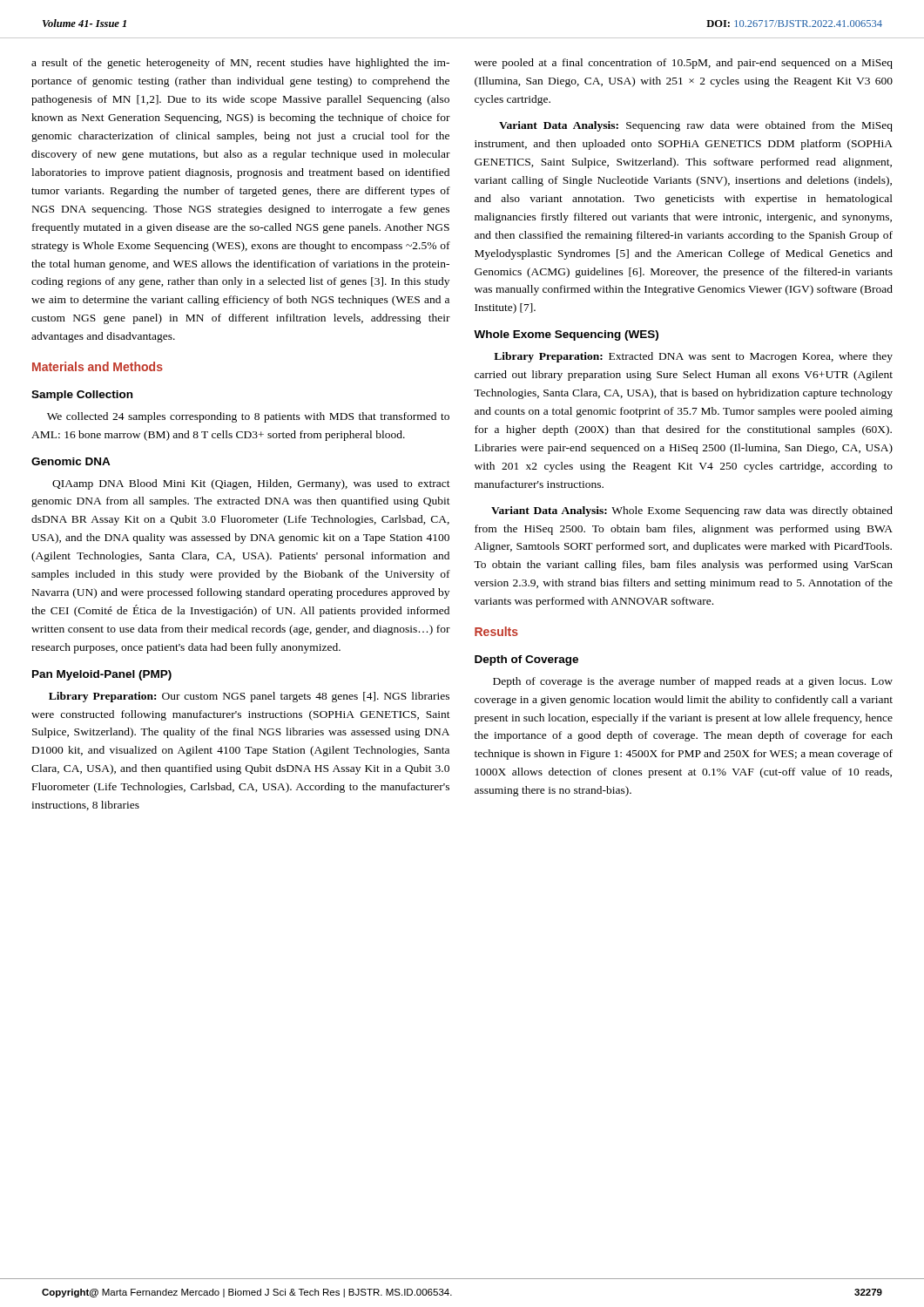924x1307 pixels.
Task: Point to the block beginning "QIAamp DNA Blood"
Action: point(241,566)
